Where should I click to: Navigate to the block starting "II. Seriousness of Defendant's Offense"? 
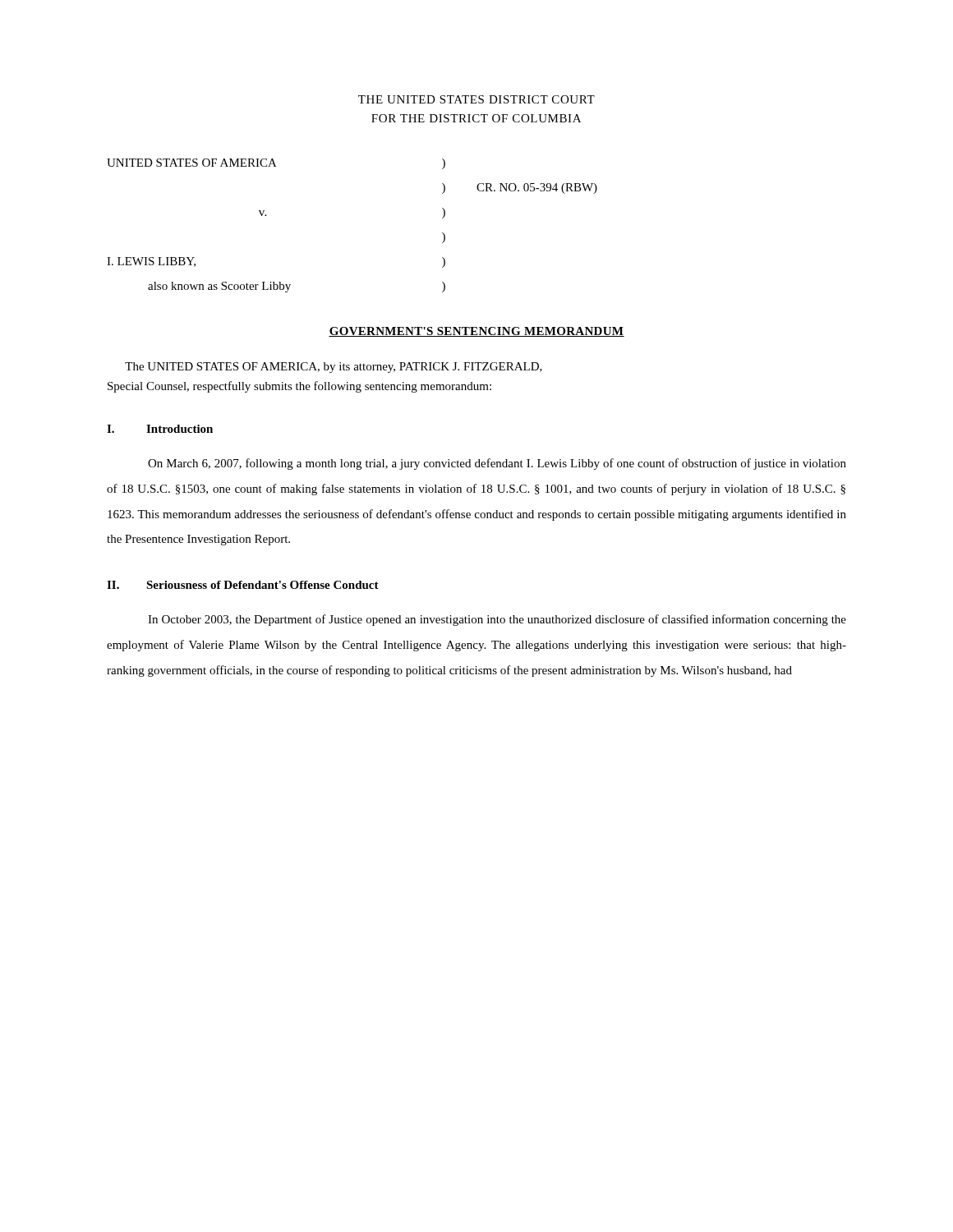tap(243, 585)
